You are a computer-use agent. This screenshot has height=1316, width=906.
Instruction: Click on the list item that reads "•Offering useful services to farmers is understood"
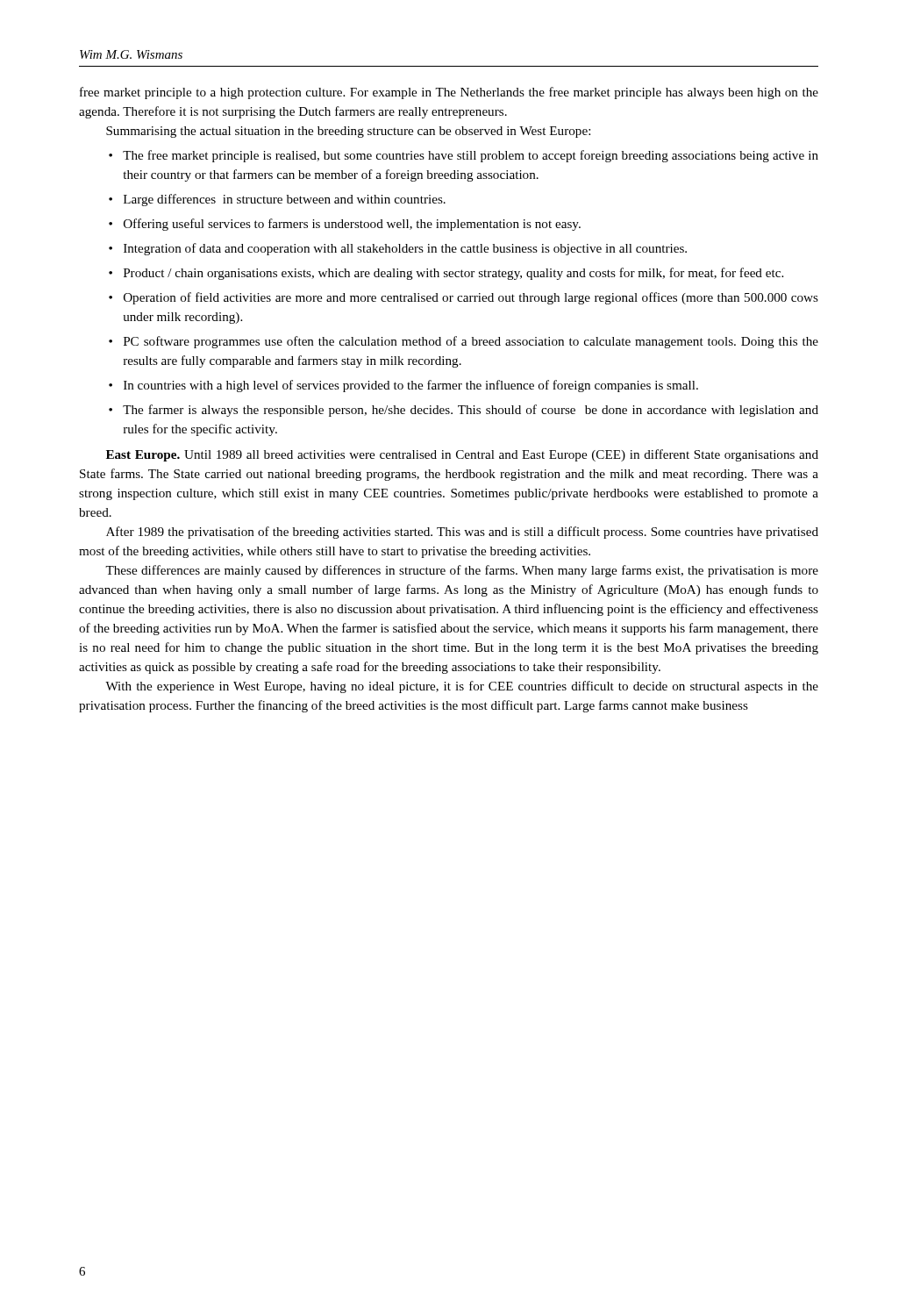tap(463, 224)
